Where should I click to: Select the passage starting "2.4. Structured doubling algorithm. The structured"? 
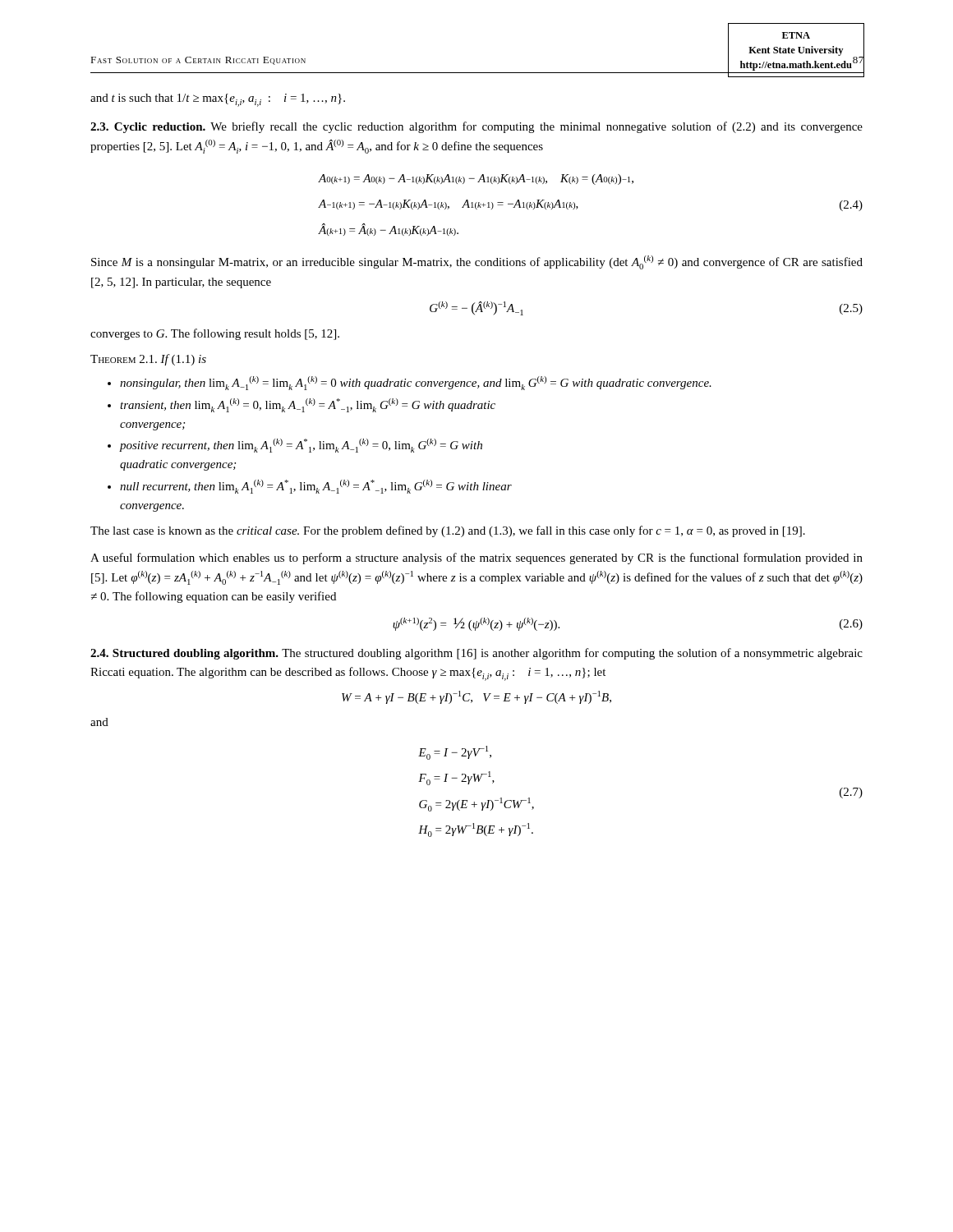point(476,664)
